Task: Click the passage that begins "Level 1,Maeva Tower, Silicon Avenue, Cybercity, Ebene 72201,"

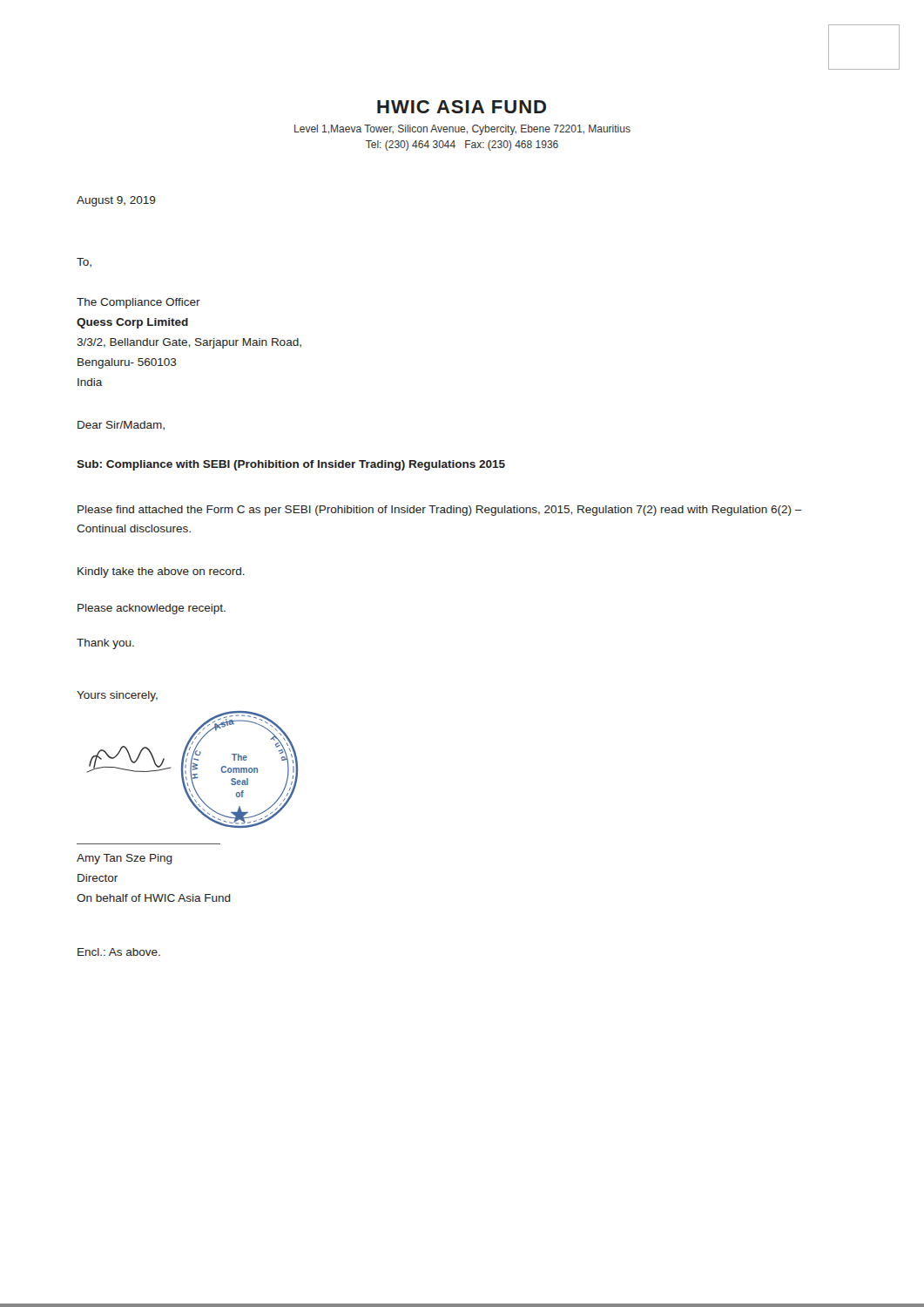Action: [x=462, y=137]
